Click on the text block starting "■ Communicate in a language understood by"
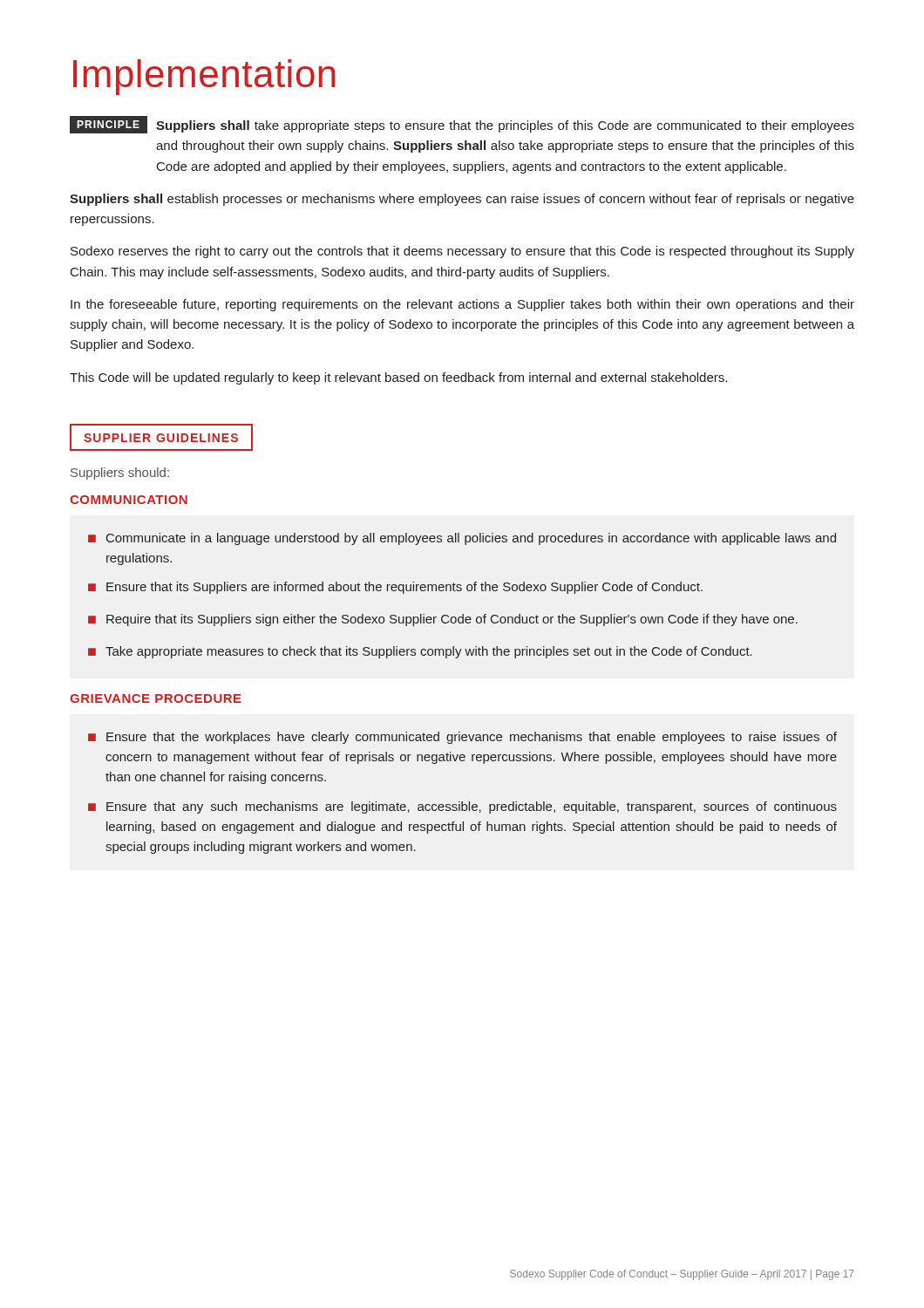The width and height of the screenshot is (924, 1308). tap(462, 548)
